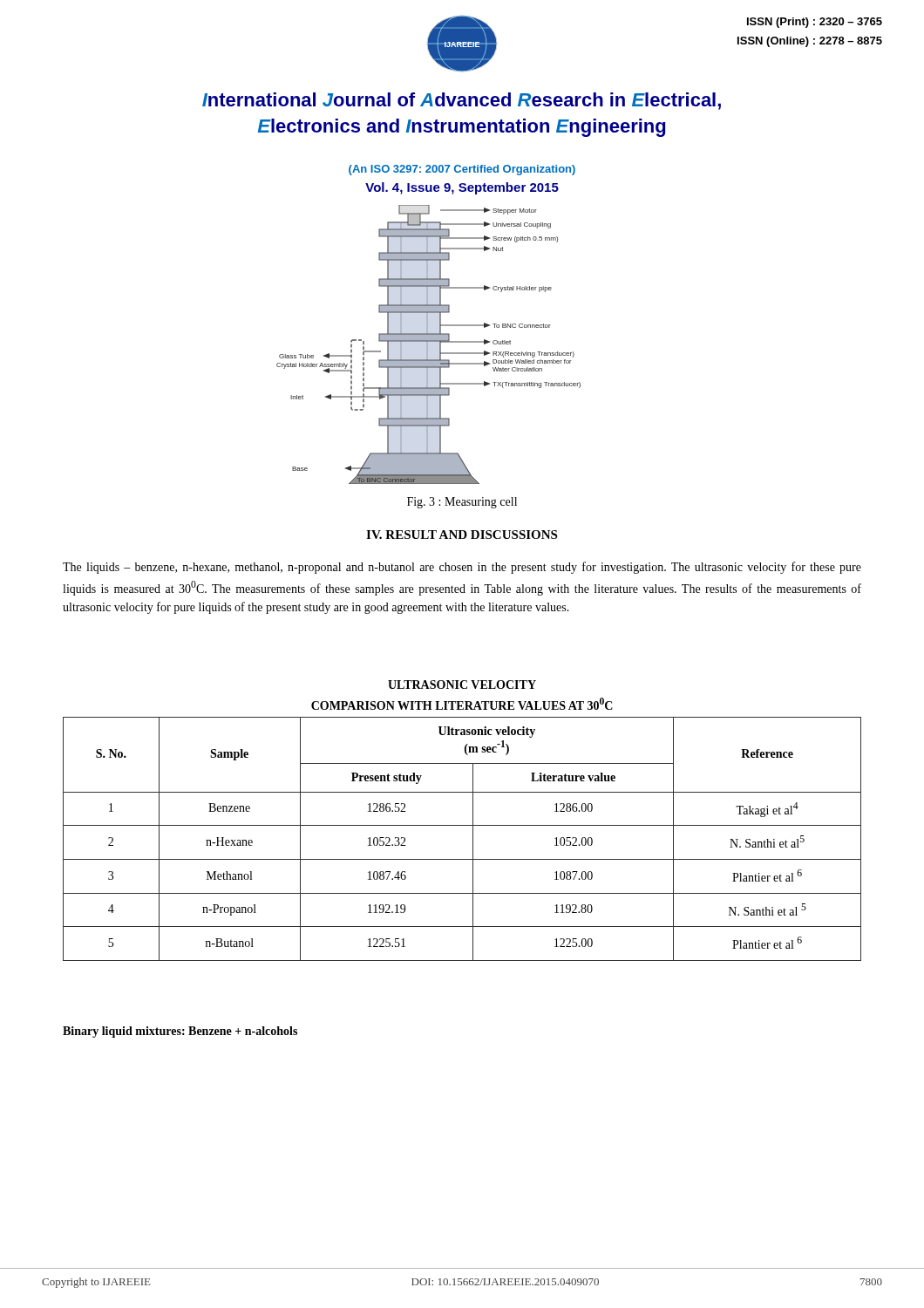Screen dimensions: 1308x924
Task: Find the logo
Action: (462, 43)
